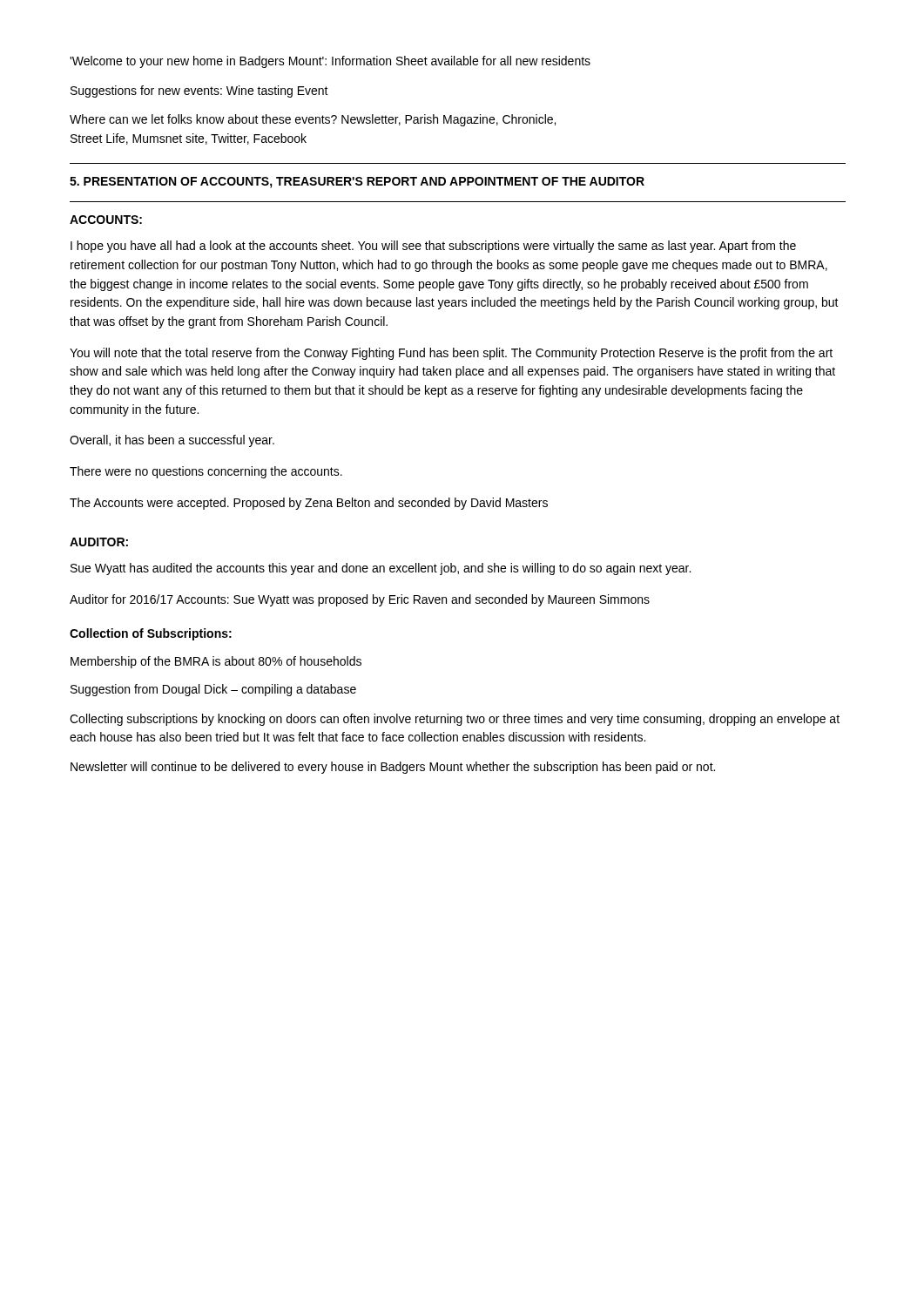Locate the text starting "Newsletter will continue to"
This screenshot has width=924, height=1307.
click(393, 767)
